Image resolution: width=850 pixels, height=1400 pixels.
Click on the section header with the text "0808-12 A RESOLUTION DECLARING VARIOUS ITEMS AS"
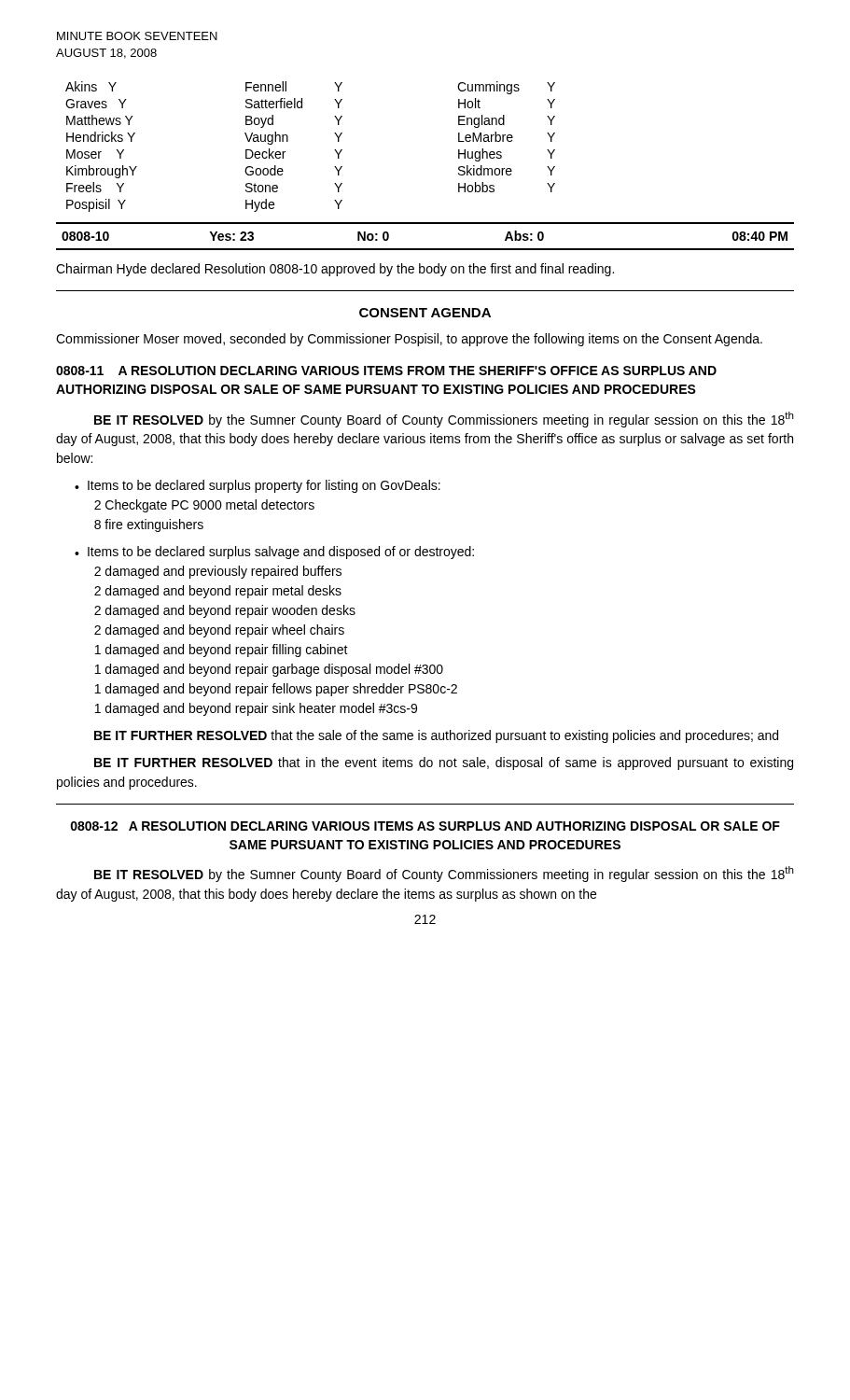pyautogui.click(x=425, y=835)
